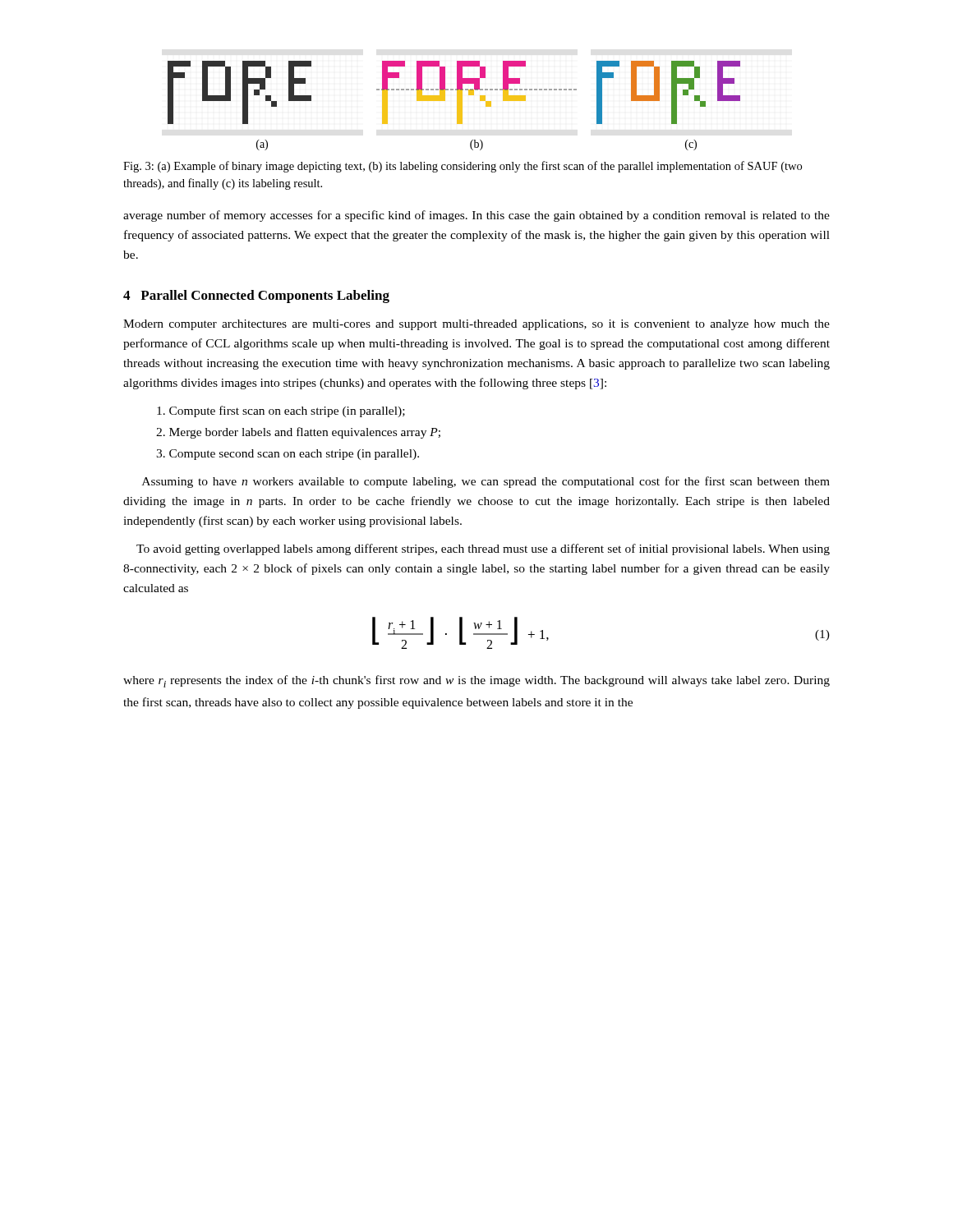The height and width of the screenshot is (1232, 953).
Task: Navigate to the block starting "where ri represents the index"
Action: coord(476,691)
